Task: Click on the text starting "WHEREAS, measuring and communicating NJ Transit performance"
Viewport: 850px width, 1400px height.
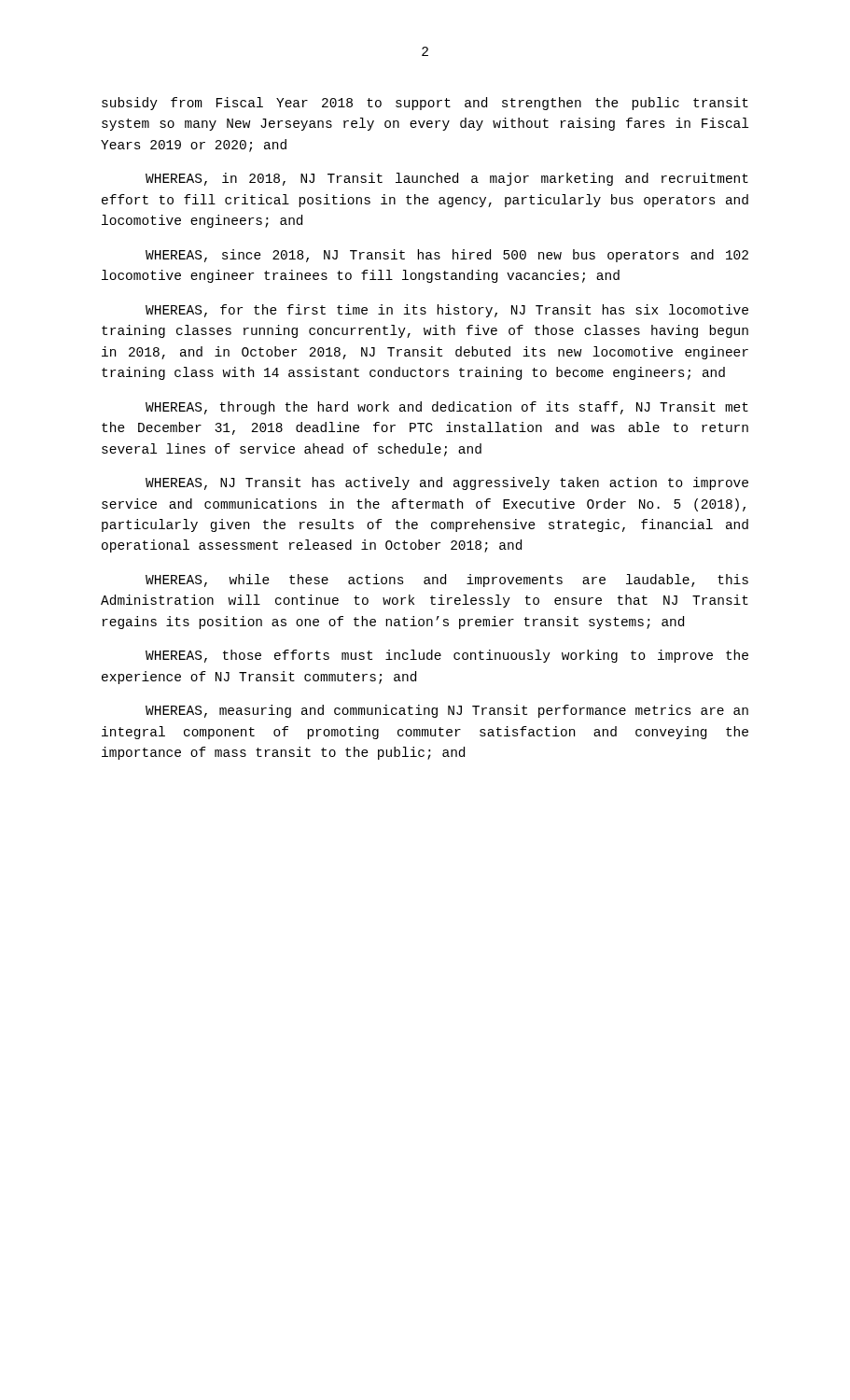Action: 425,732
